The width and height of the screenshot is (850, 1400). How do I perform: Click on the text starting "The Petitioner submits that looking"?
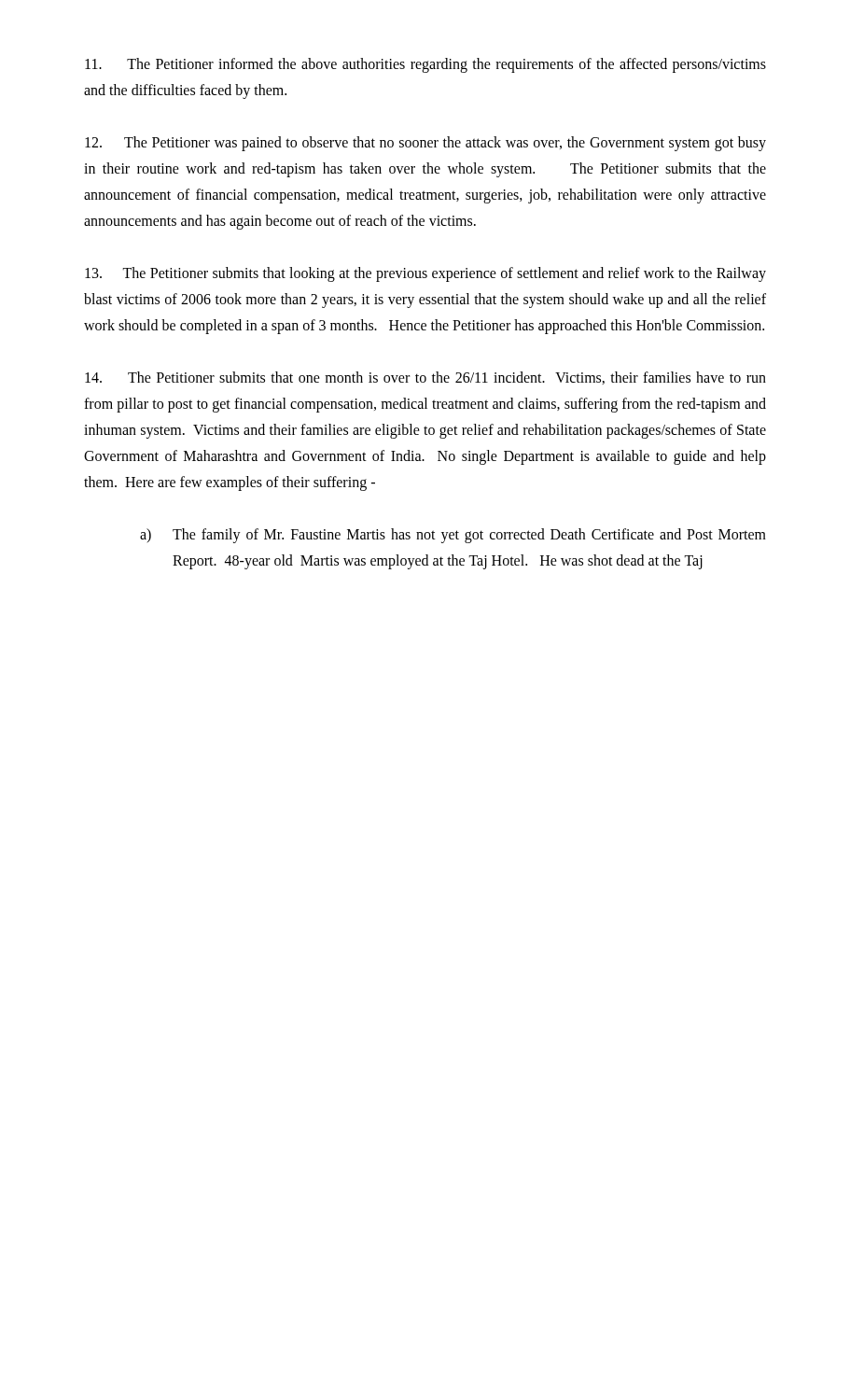(425, 299)
